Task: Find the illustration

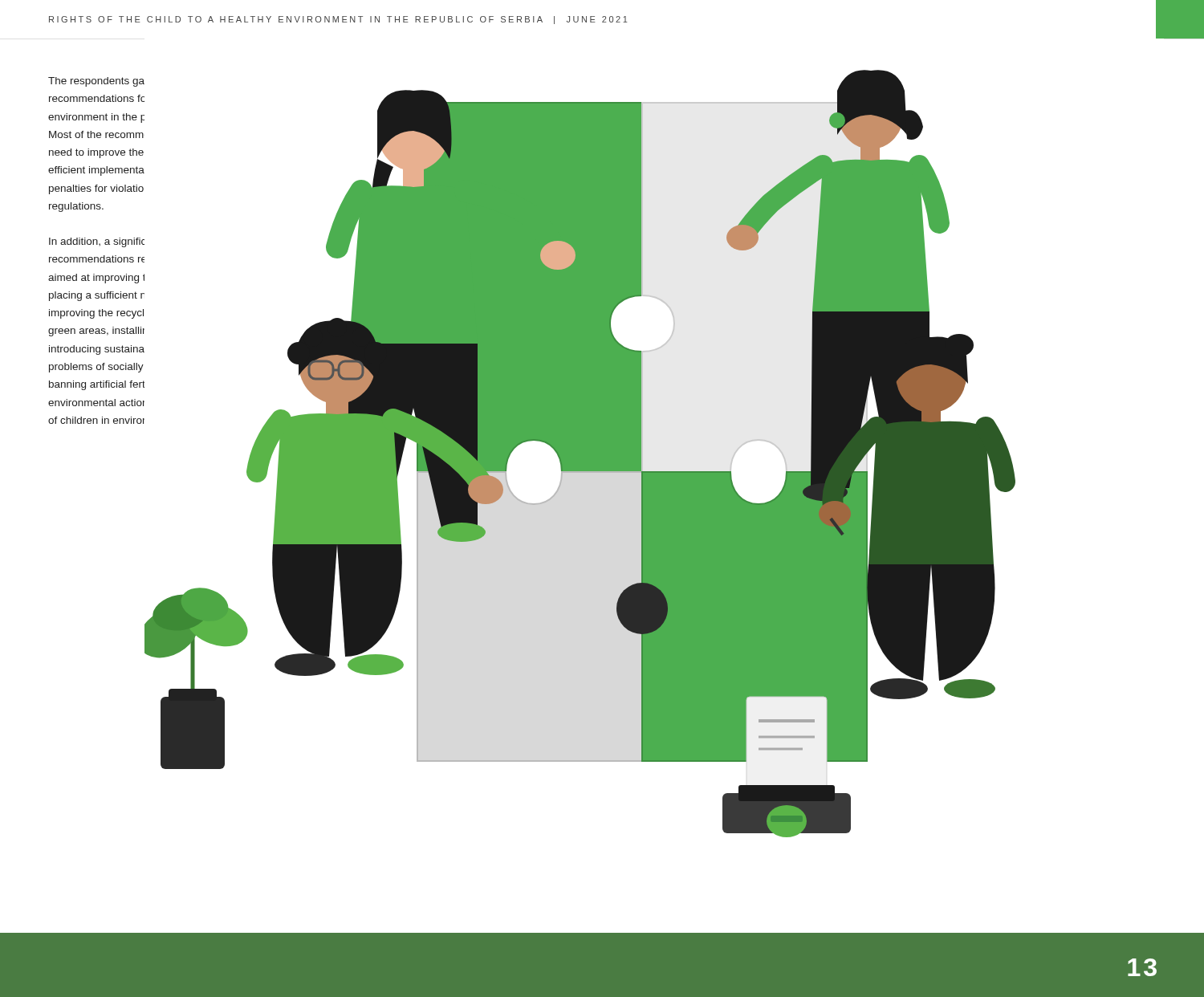Action: coord(654,476)
